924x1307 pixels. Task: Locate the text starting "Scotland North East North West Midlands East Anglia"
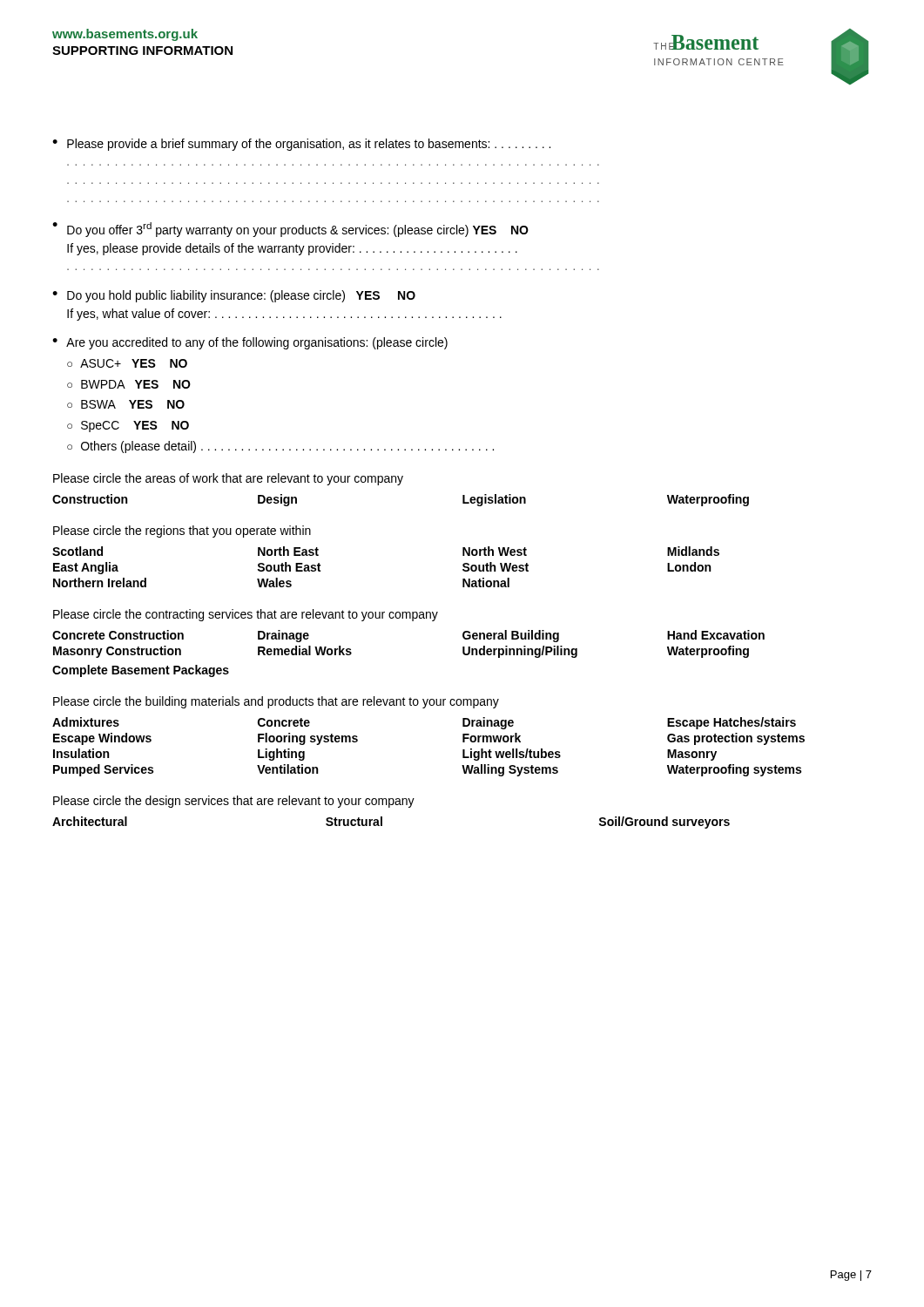tap(462, 567)
